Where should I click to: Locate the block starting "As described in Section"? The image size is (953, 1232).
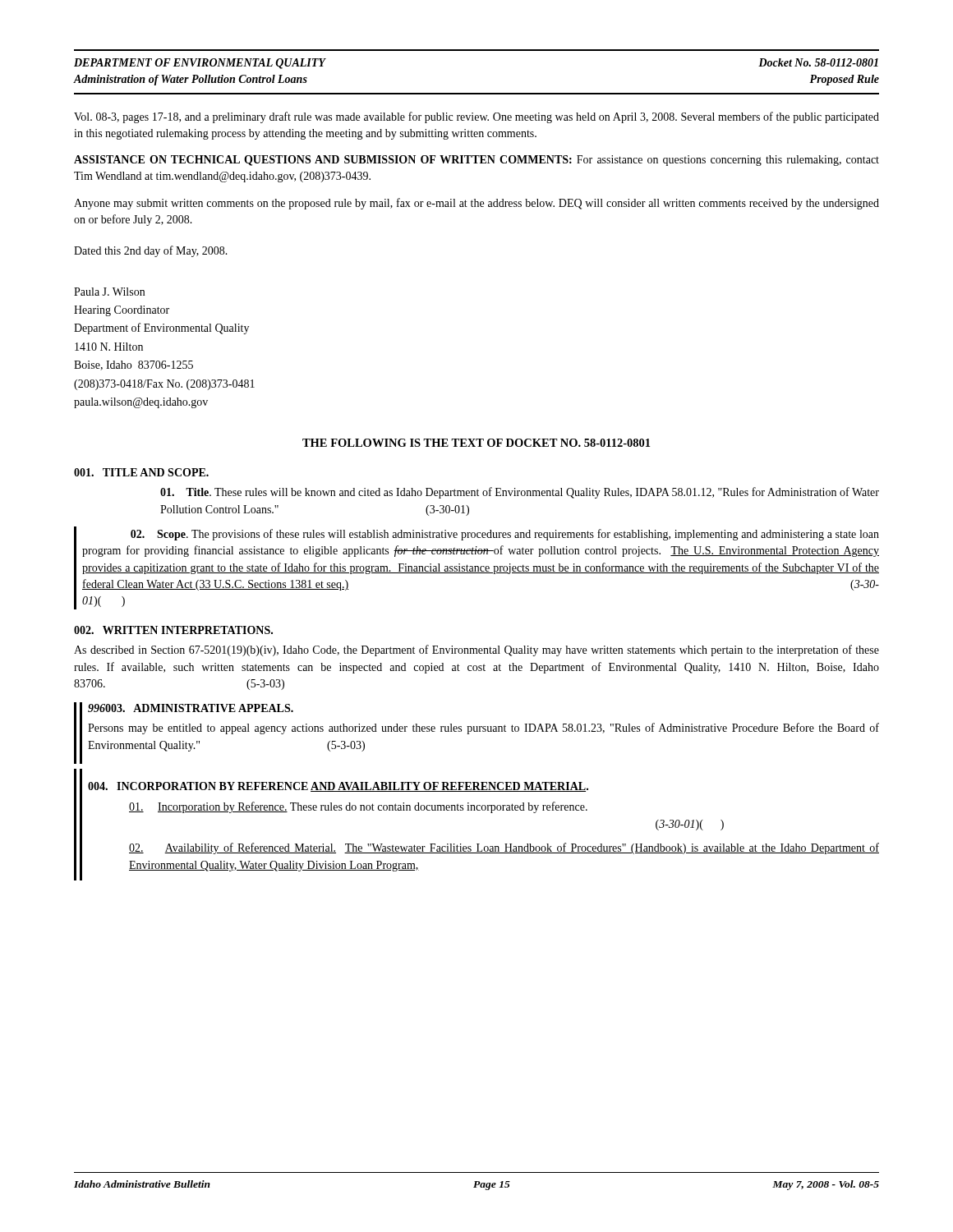coord(476,667)
